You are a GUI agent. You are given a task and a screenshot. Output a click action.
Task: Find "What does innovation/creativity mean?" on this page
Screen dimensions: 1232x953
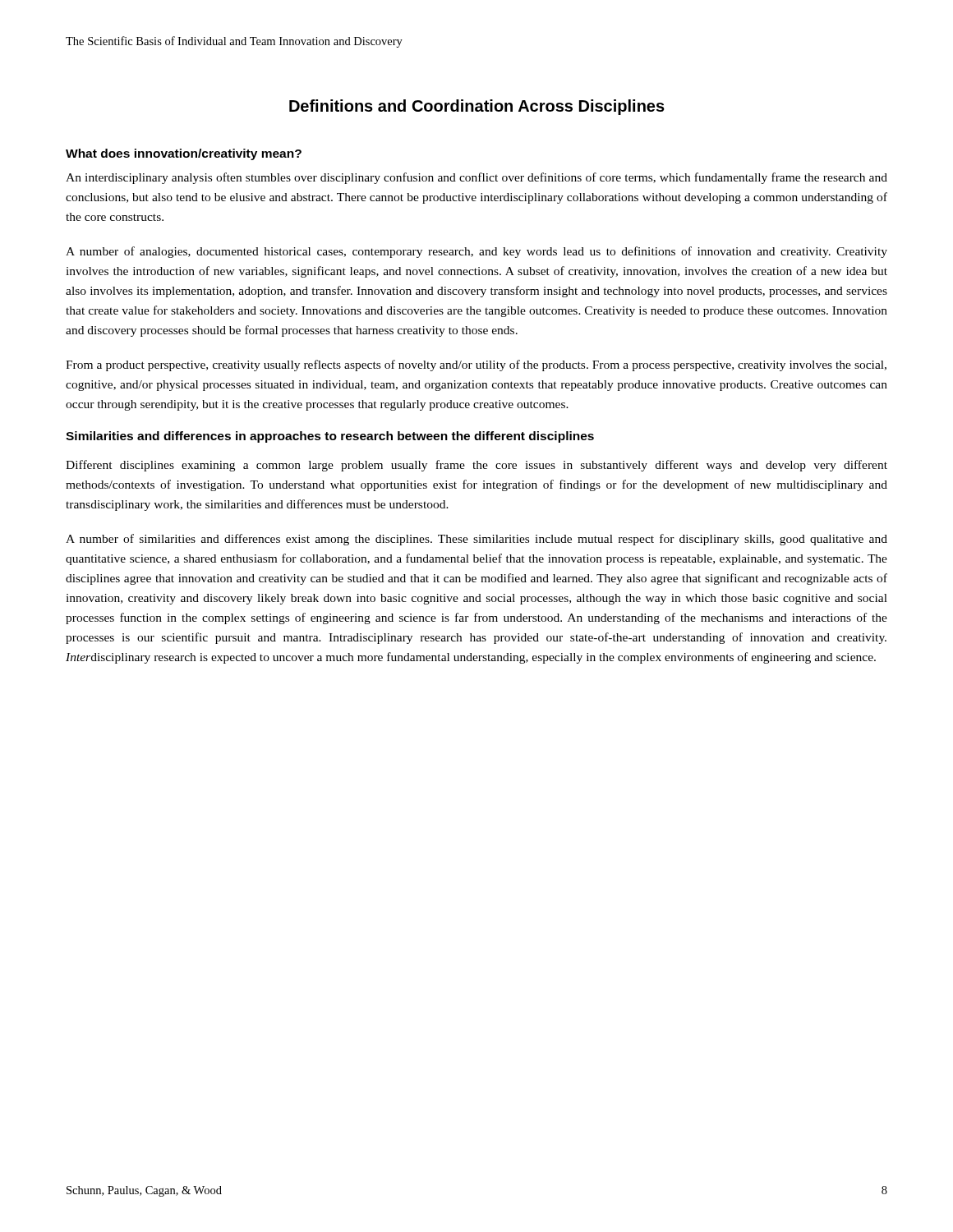[184, 153]
